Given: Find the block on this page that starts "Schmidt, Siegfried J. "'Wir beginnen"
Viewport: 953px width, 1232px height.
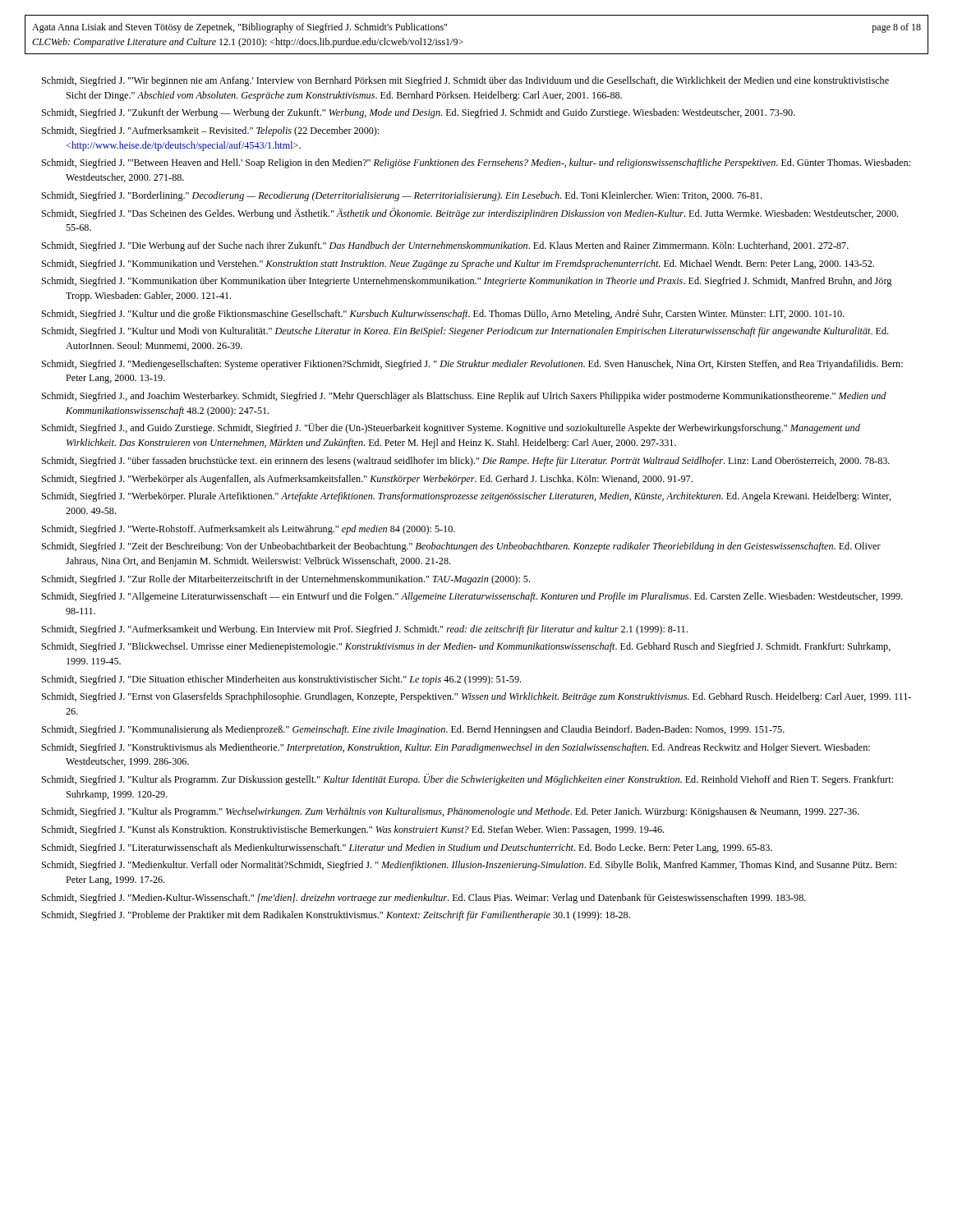Looking at the screenshot, I should [x=465, y=88].
